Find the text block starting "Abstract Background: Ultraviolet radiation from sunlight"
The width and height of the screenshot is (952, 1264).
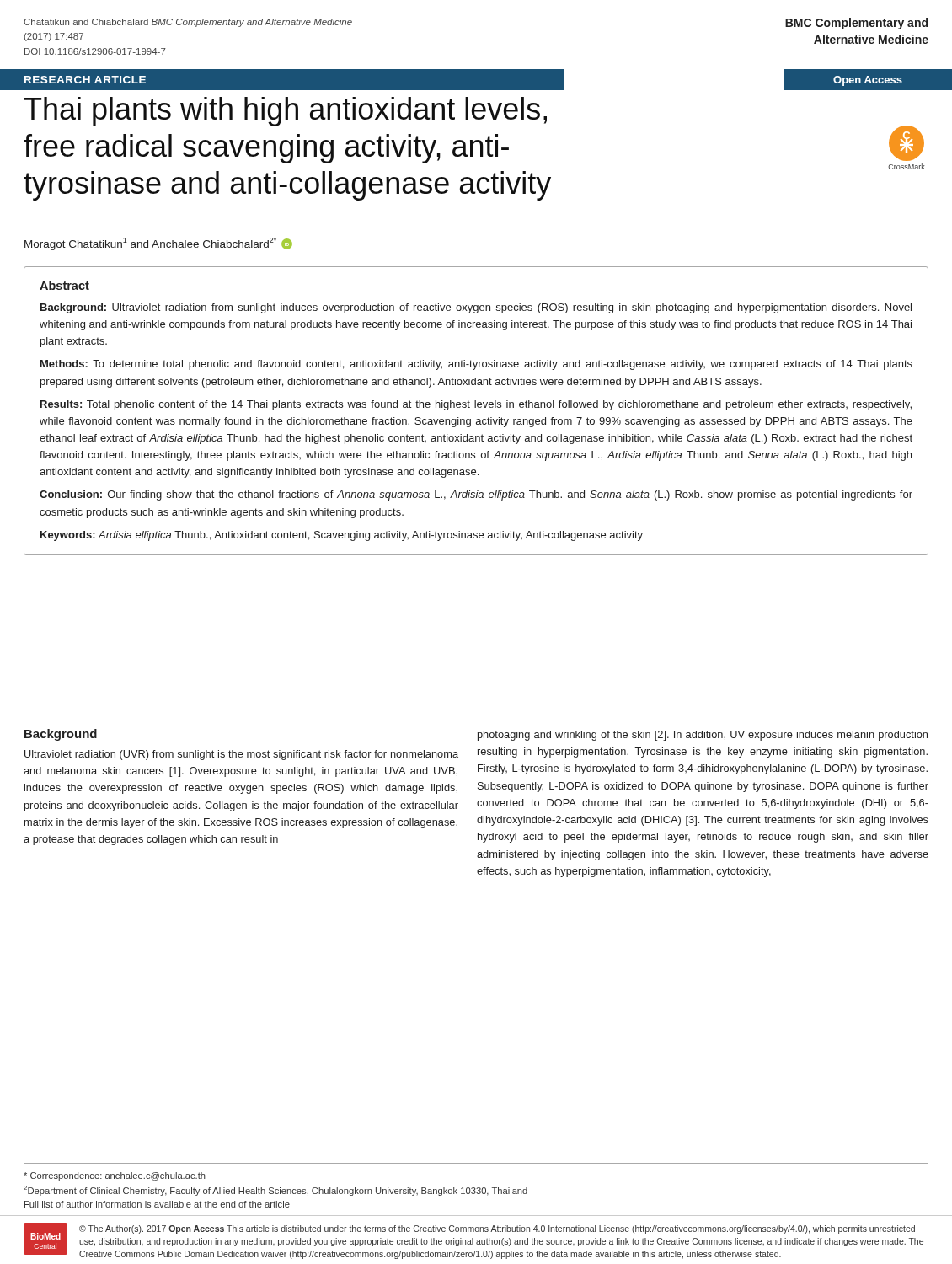tap(476, 411)
